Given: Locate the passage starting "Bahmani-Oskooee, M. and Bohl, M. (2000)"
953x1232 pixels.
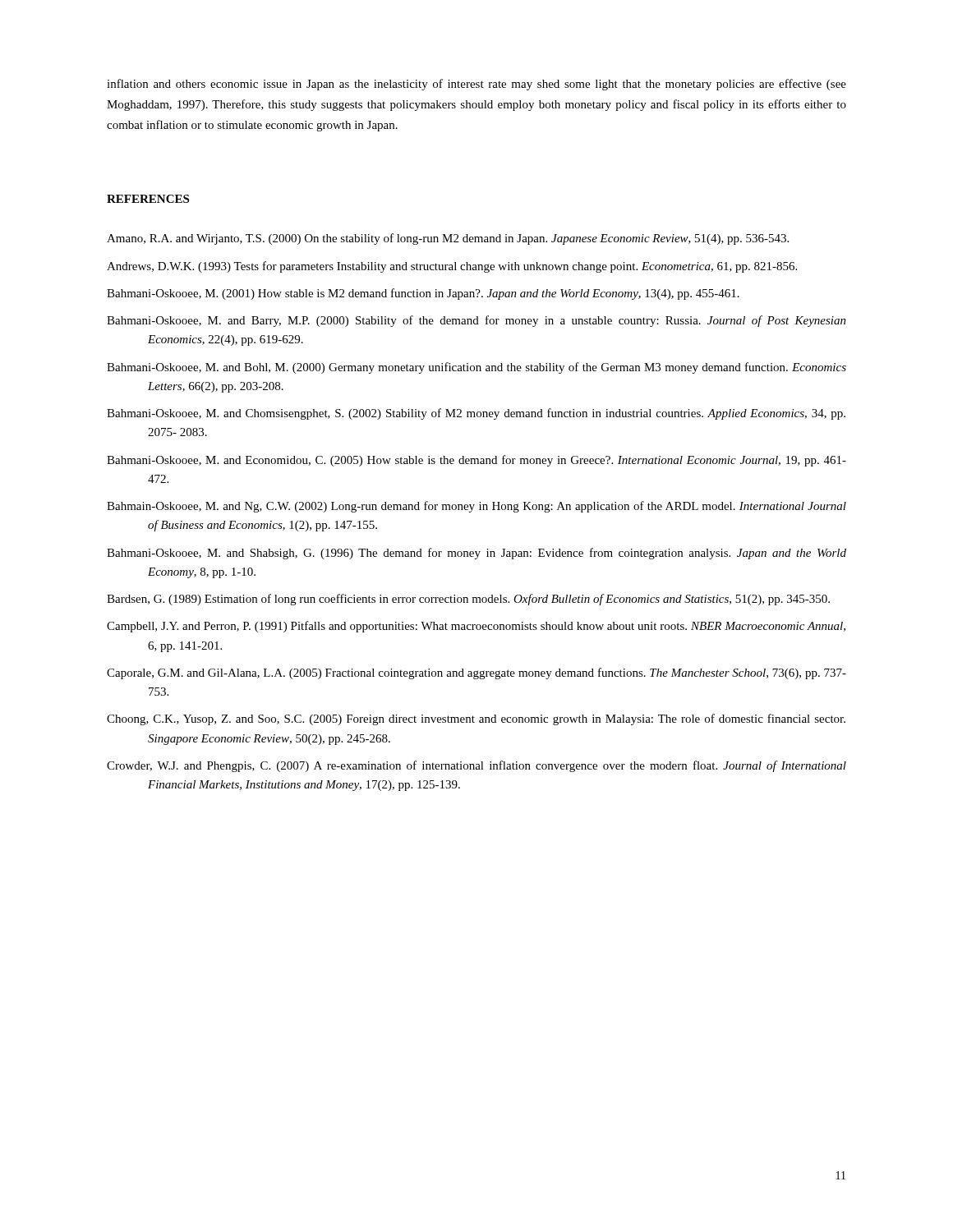Looking at the screenshot, I should tap(476, 376).
